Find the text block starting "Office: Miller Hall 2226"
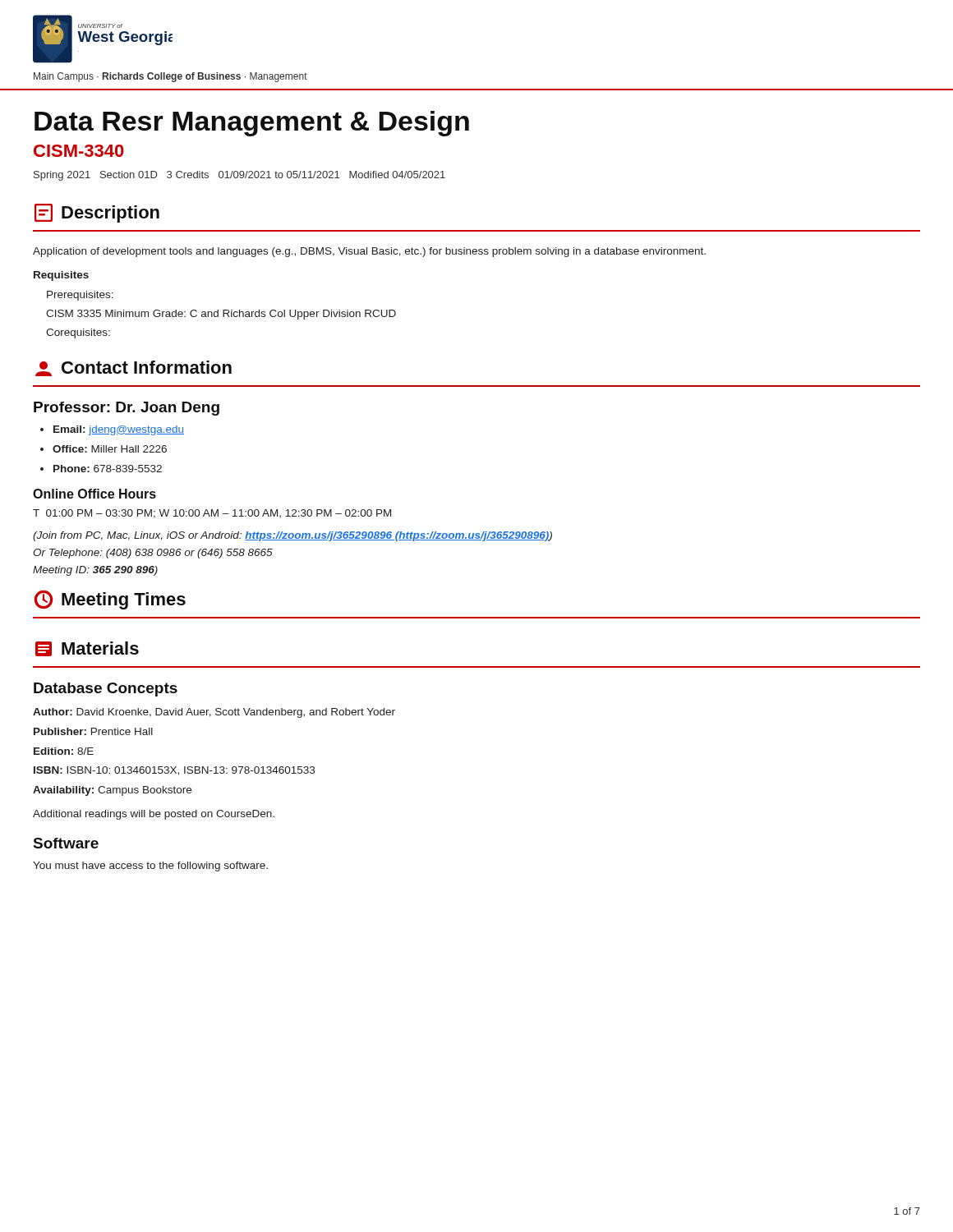This screenshot has width=953, height=1232. [x=110, y=449]
